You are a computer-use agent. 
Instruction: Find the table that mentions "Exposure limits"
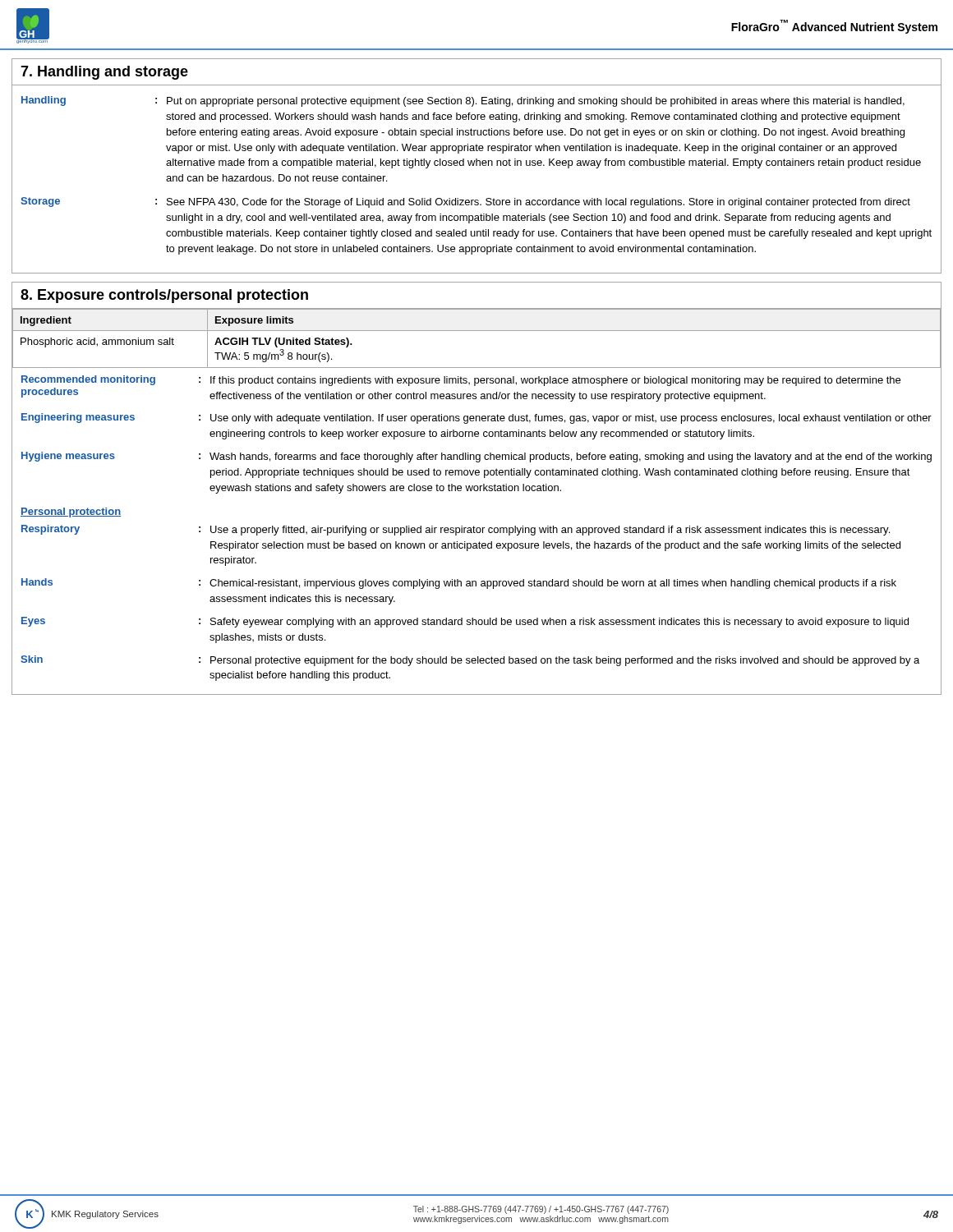(476, 338)
